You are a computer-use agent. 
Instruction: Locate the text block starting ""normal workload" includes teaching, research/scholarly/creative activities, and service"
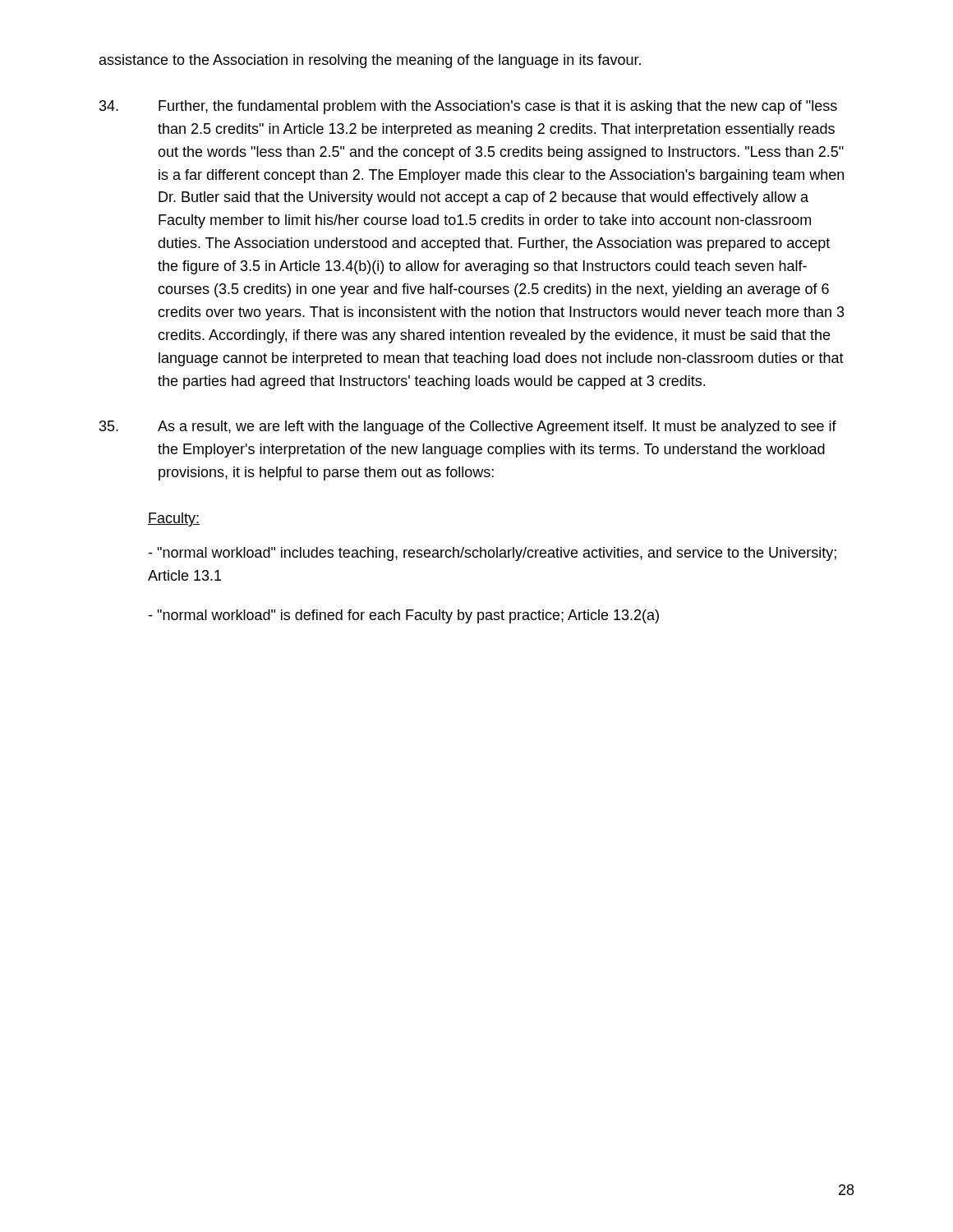point(493,564)
